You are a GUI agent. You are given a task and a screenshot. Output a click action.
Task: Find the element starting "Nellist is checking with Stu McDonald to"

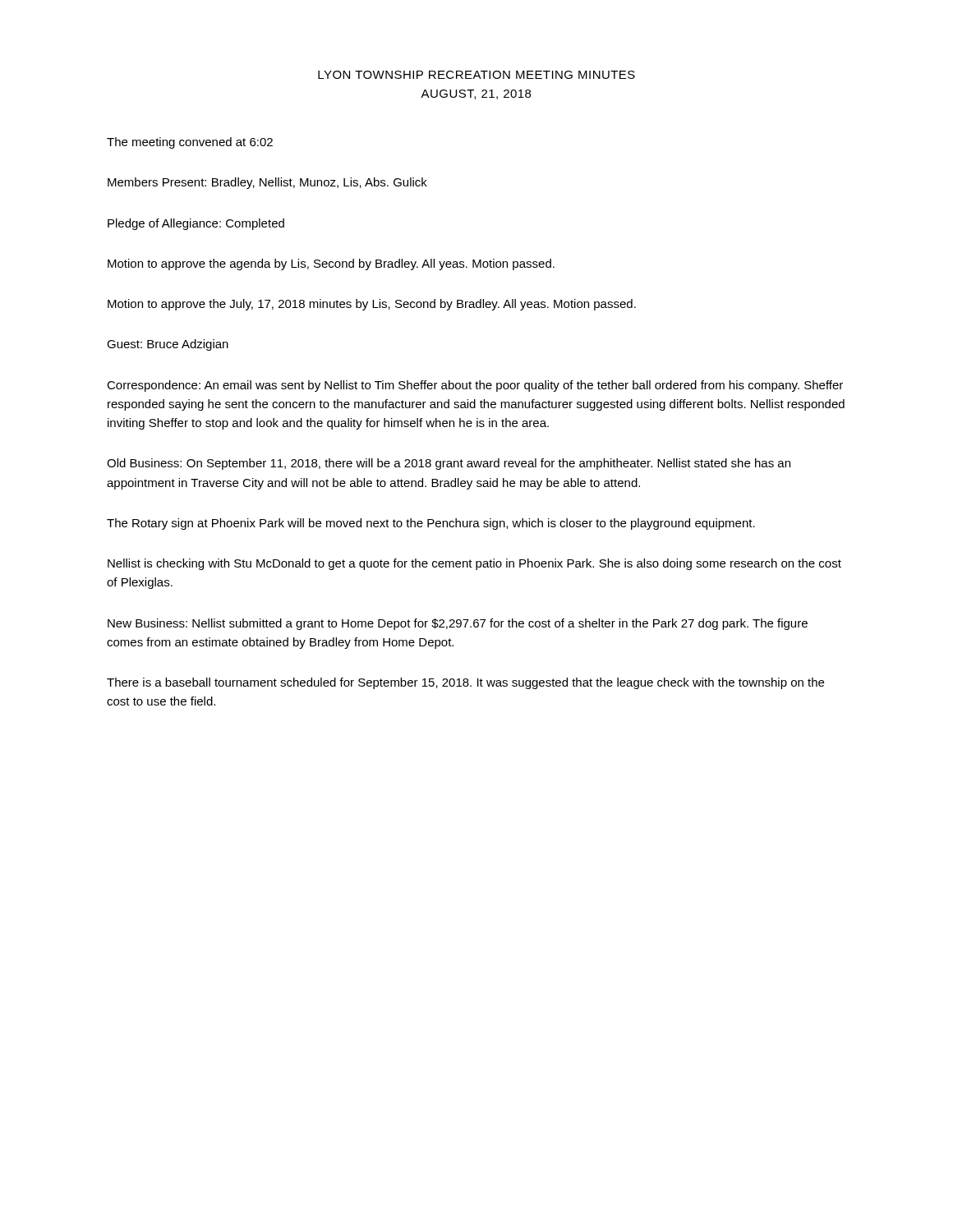(474, 573)
